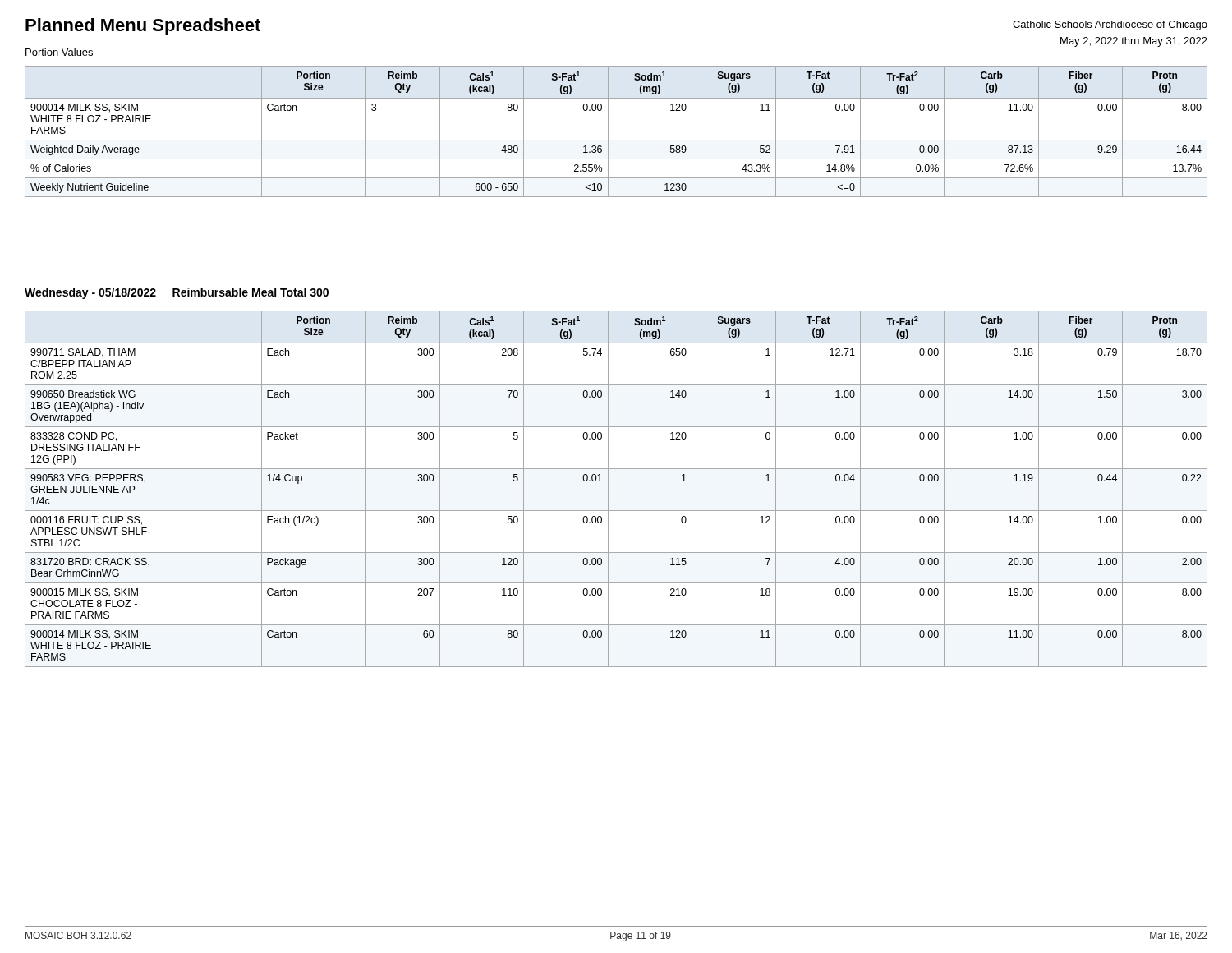This screenshot has width=1232, height=953.
Task: Locate the text block starting "Wednesday - 05/18/2022 Reimbursable Meal"
Action: tap(177, 292)
